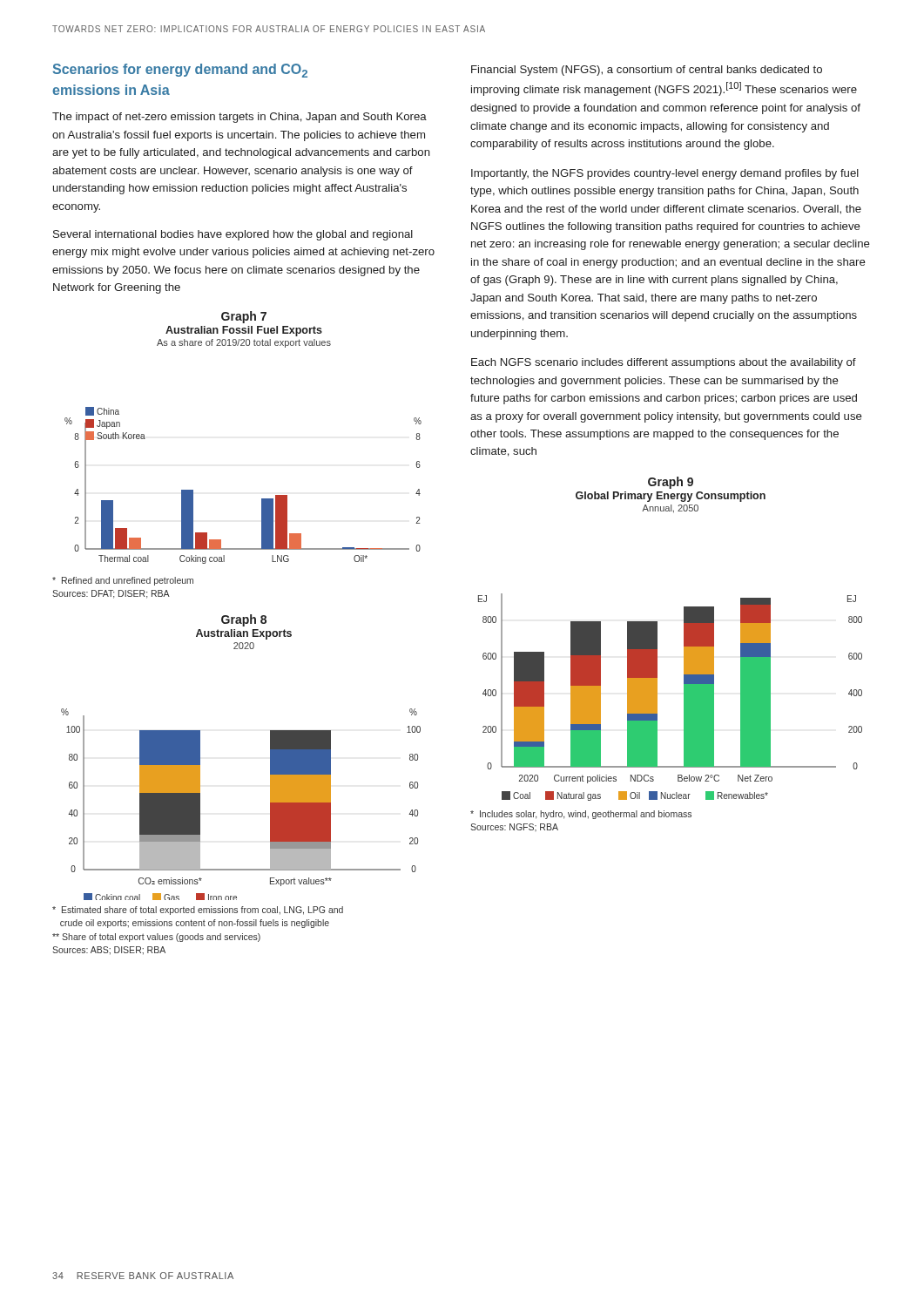Select the text block with the text "Several international bodies have explored how the global"
This screenshot has width=924, height=1307.
tap(243, 261)
